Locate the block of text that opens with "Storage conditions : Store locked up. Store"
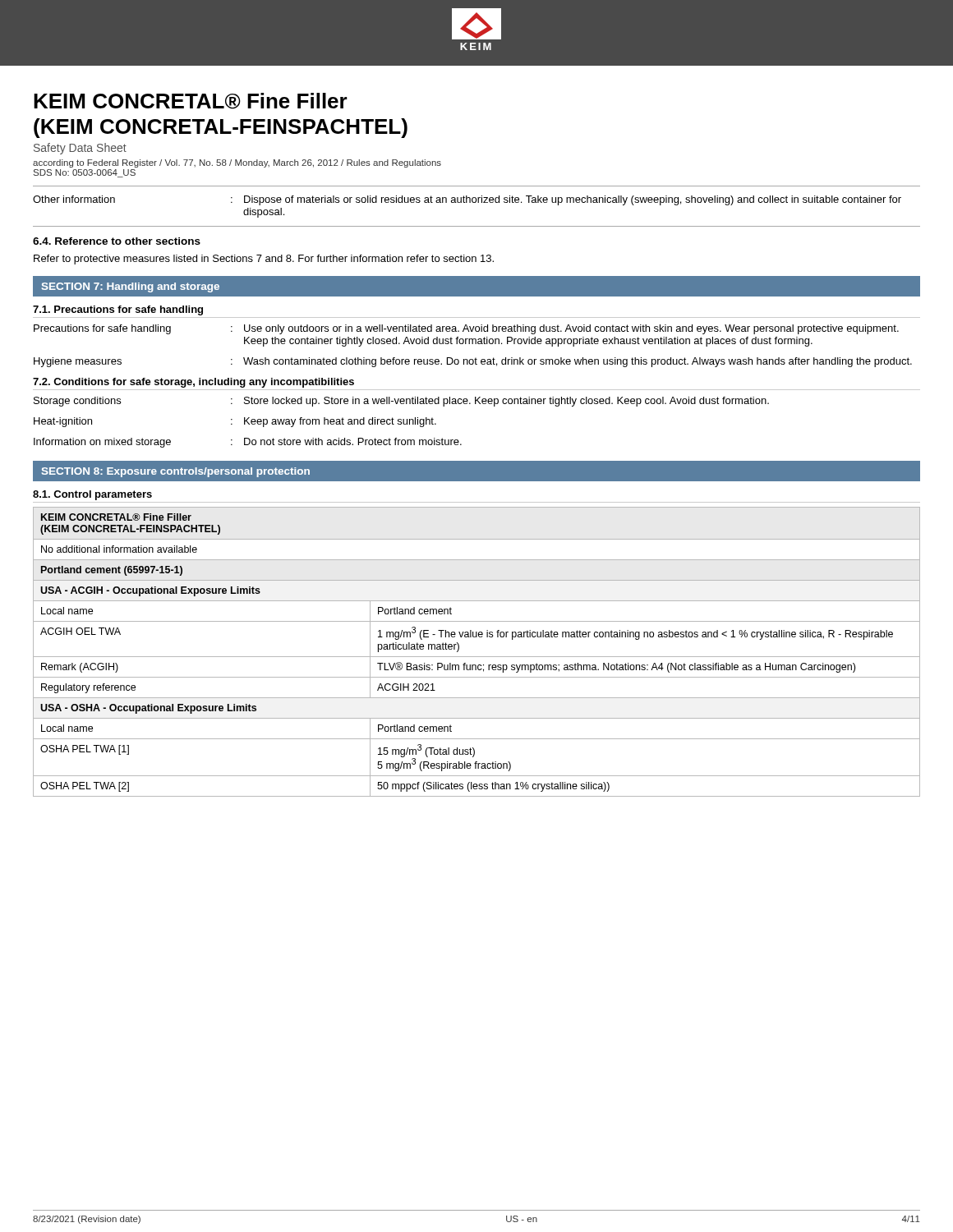The height and width of the screenshot is (1232, 953). coord(476,401)
